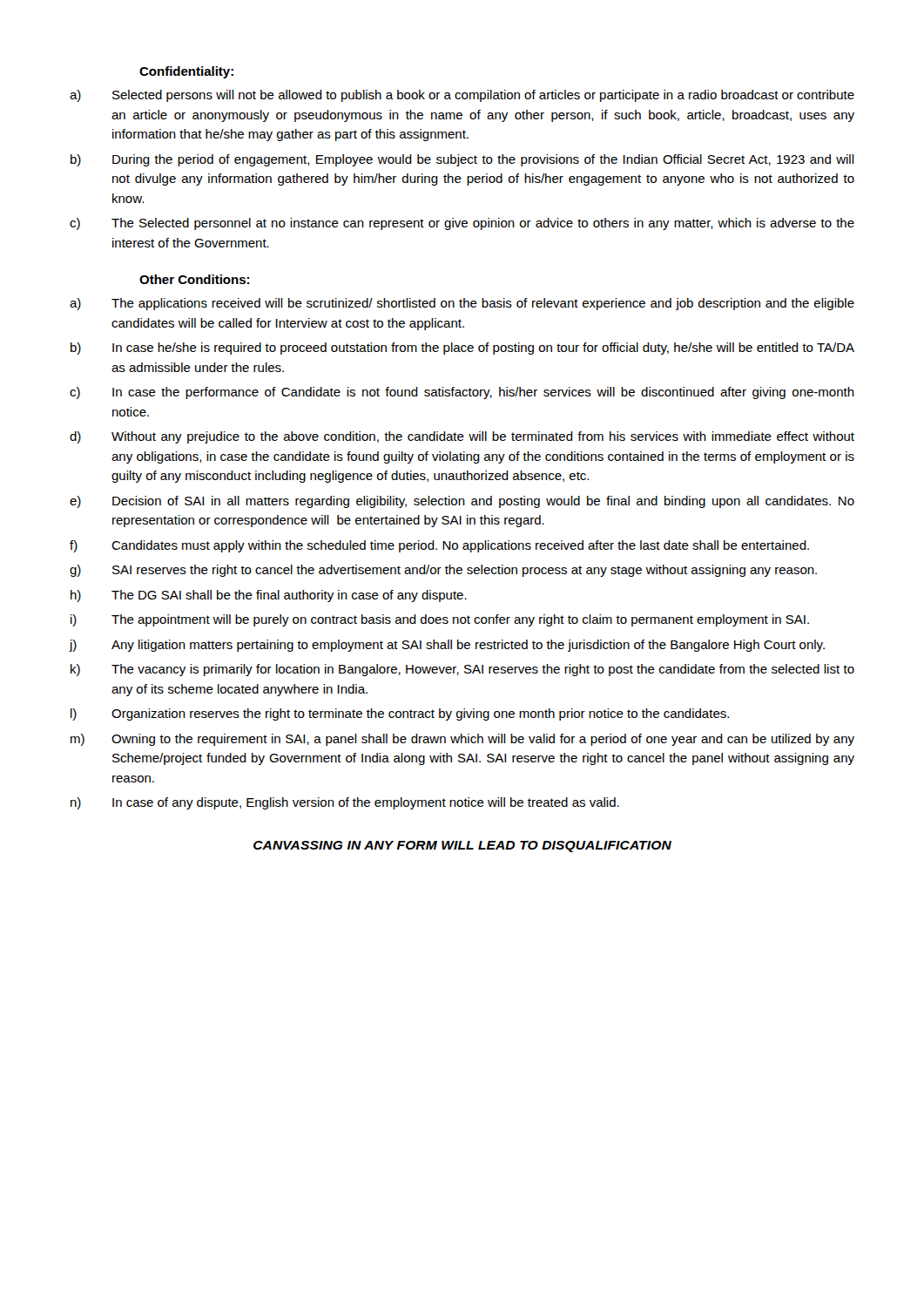Click on the list item with the text "d) Without any prejudice"
This screenshot has height=1307, width=924.
tap(462, 456)
